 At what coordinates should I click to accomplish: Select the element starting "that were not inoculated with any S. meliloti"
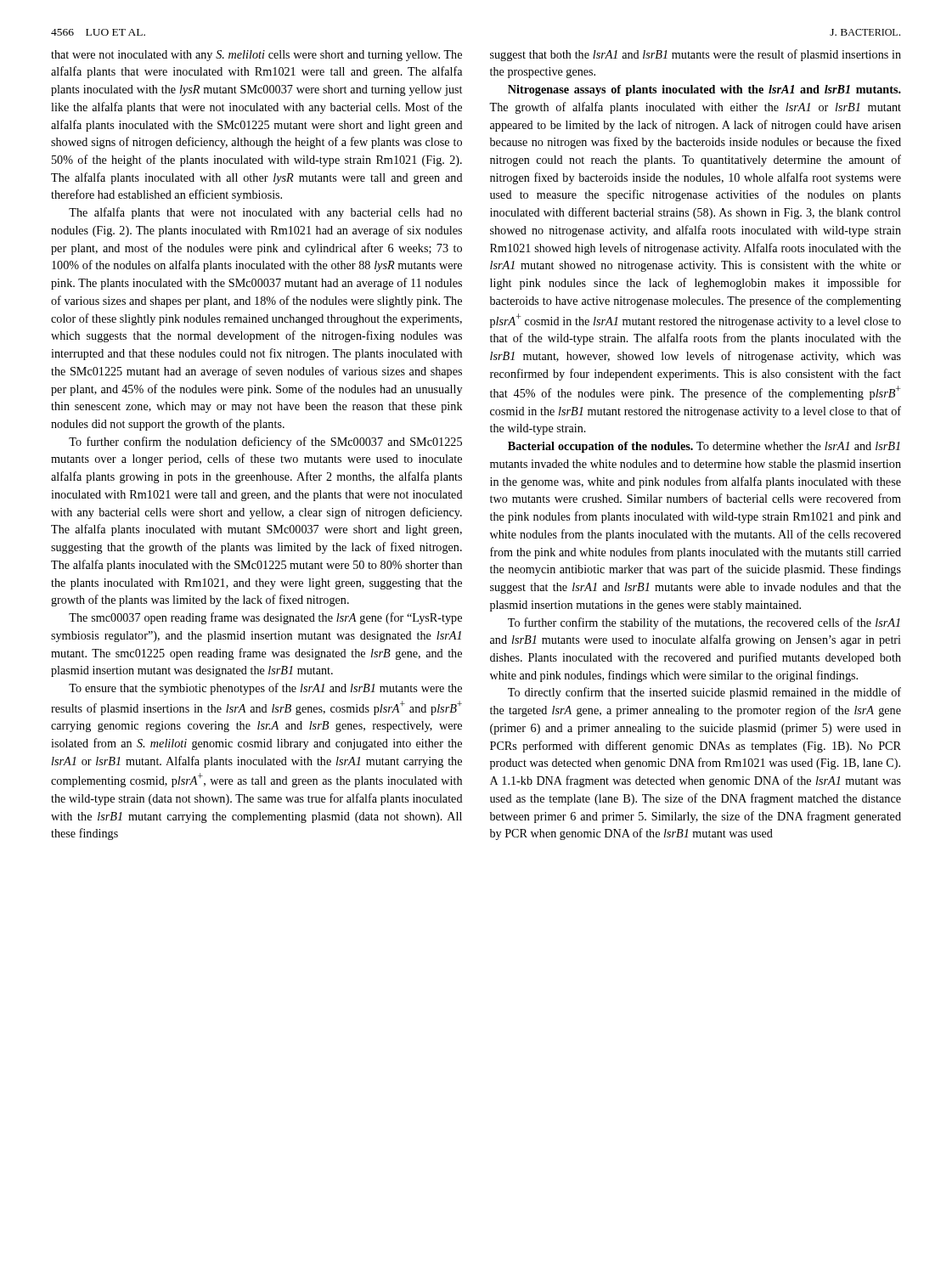(x=257, y=125)
